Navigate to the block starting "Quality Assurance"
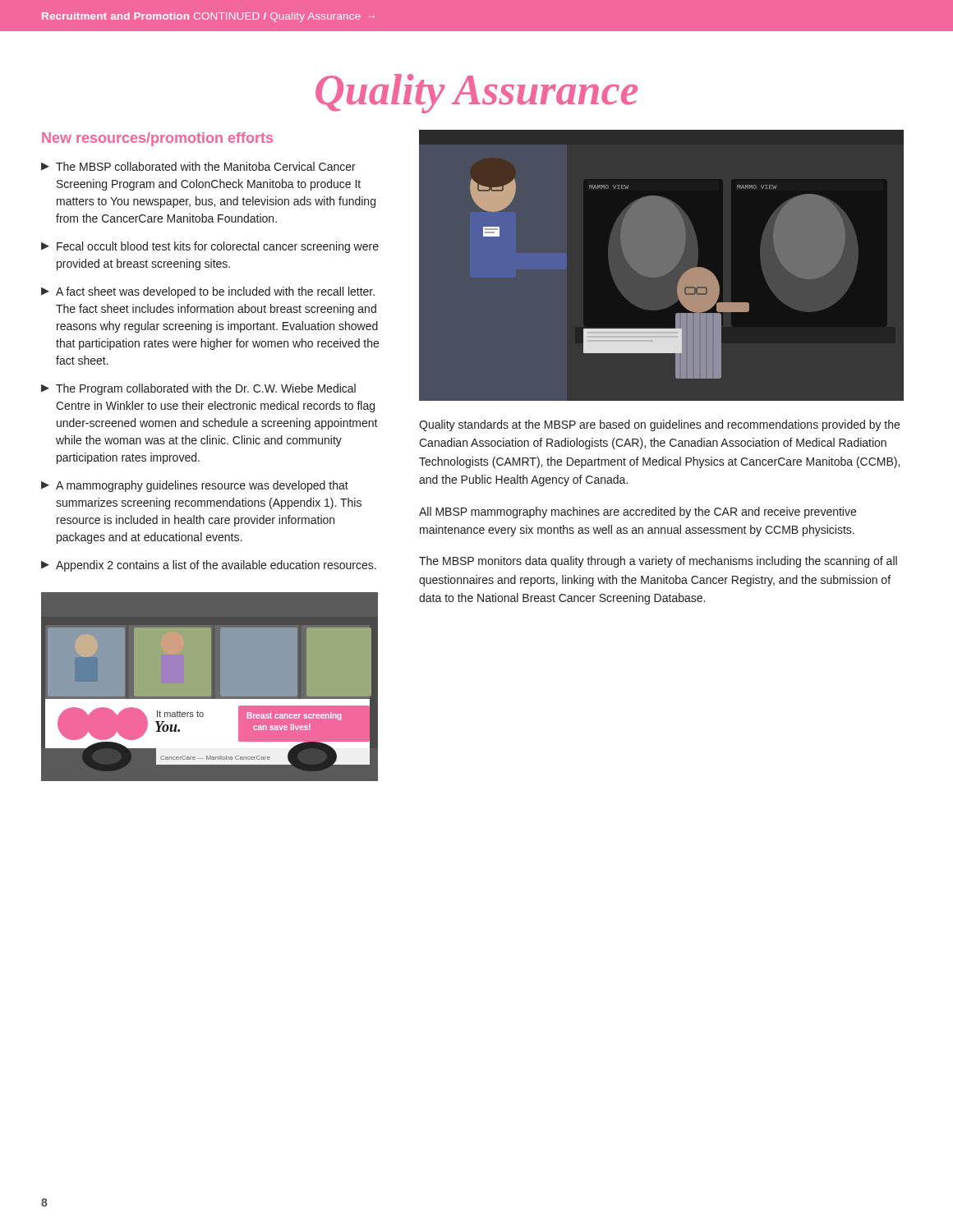Viewport: 953px width, 1232px height. [476, 90]
